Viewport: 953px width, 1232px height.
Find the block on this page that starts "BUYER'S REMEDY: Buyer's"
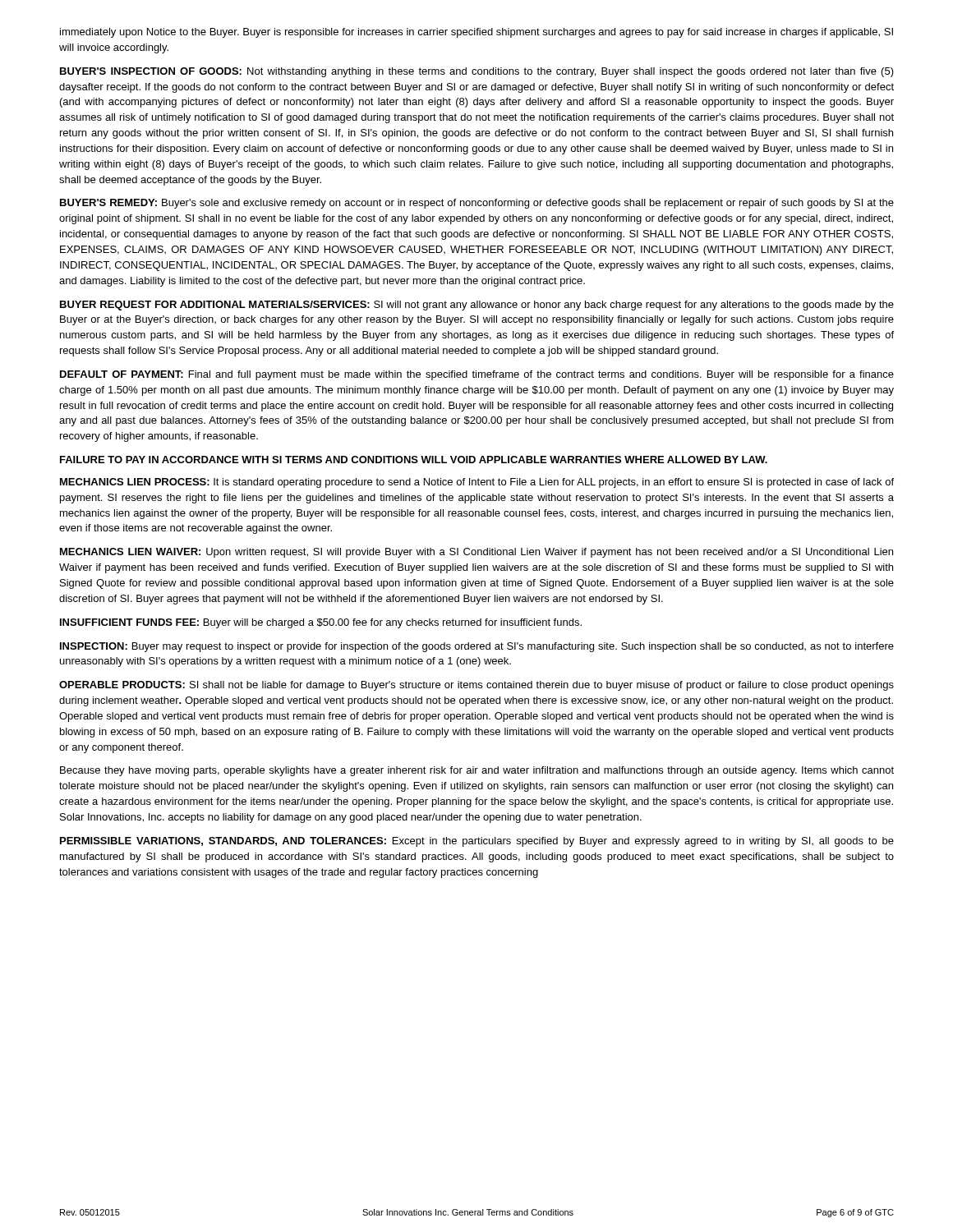[x=476, y=241]
